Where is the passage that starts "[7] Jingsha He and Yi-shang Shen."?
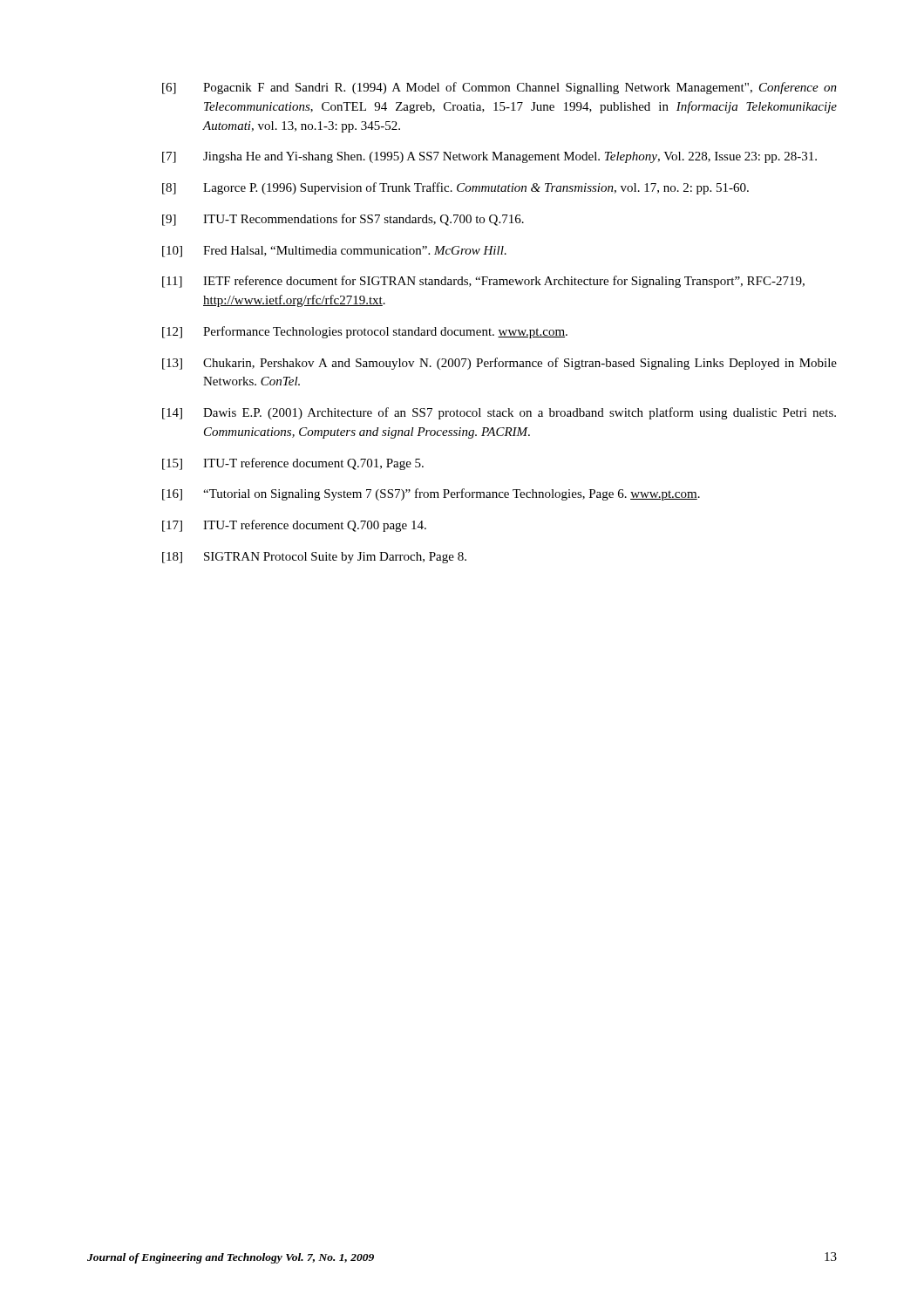This screenshot has height=1308, width=924. (499, 157)
